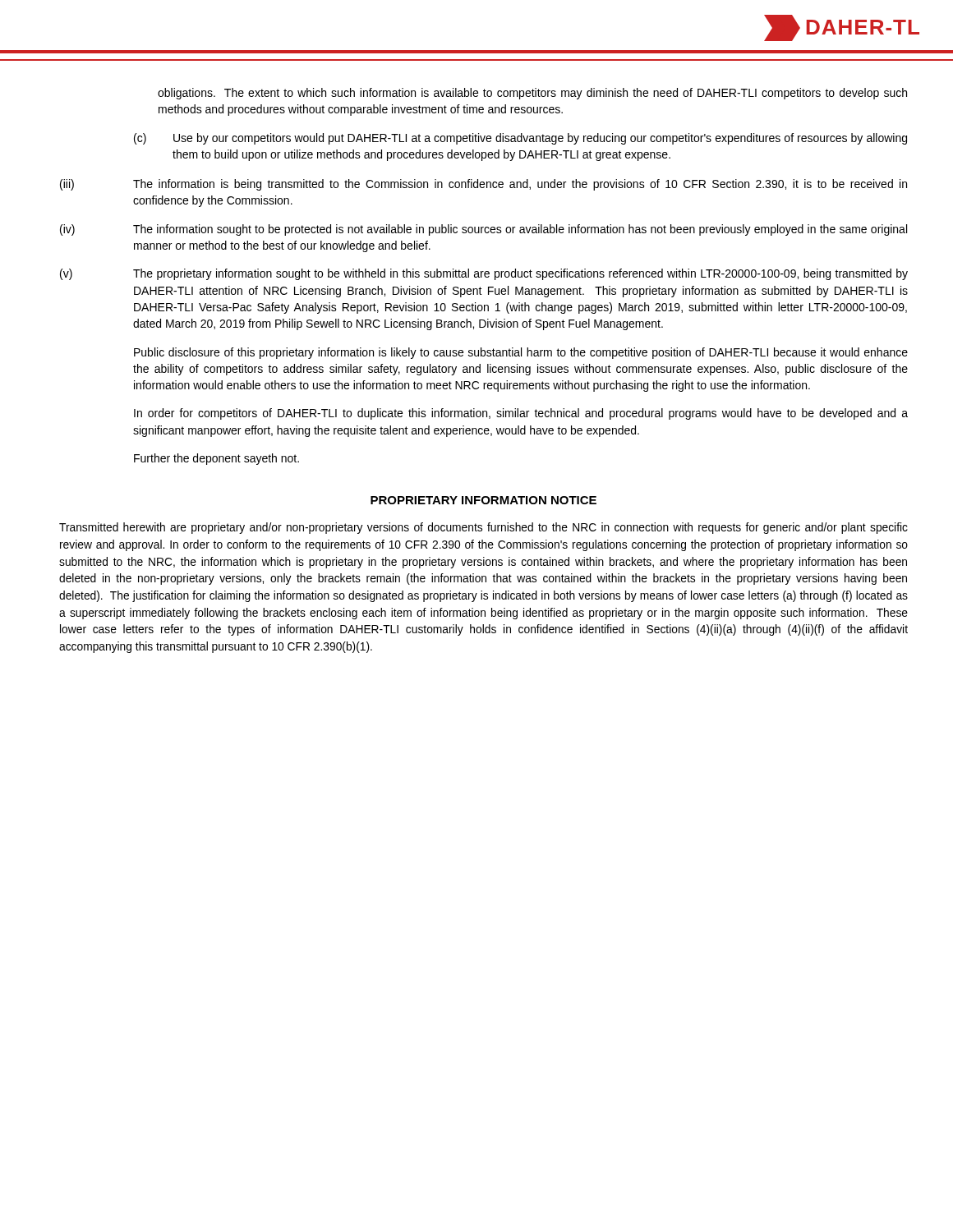Screen dimensions: 1232x953
Task: Click the passage that begins "obligations. The extent to which such information"
Action: [533, 101]
